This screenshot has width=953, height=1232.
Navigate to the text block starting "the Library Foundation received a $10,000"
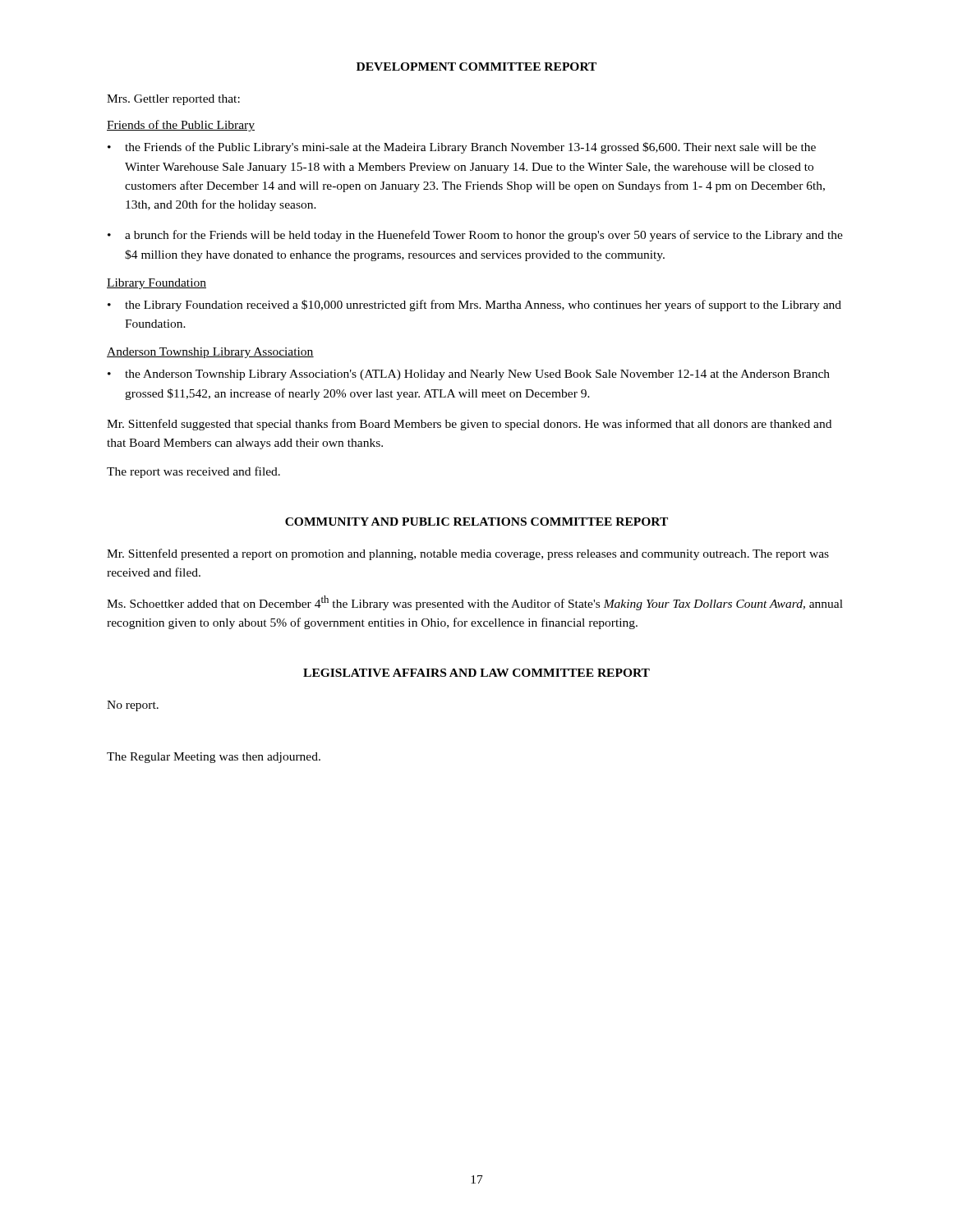[x=483, y=314]
